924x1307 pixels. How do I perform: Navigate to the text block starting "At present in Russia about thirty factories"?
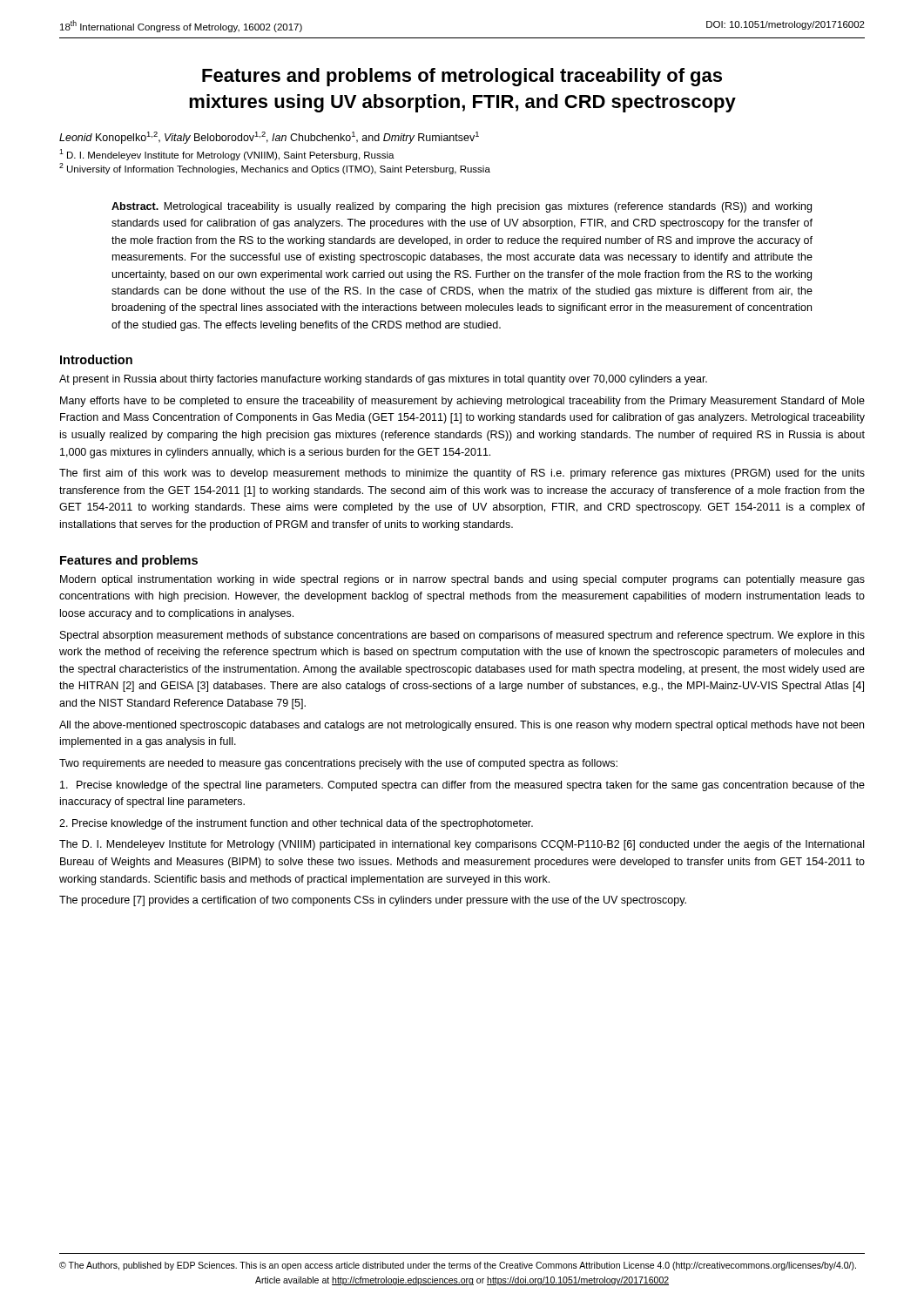click(384, 379)
